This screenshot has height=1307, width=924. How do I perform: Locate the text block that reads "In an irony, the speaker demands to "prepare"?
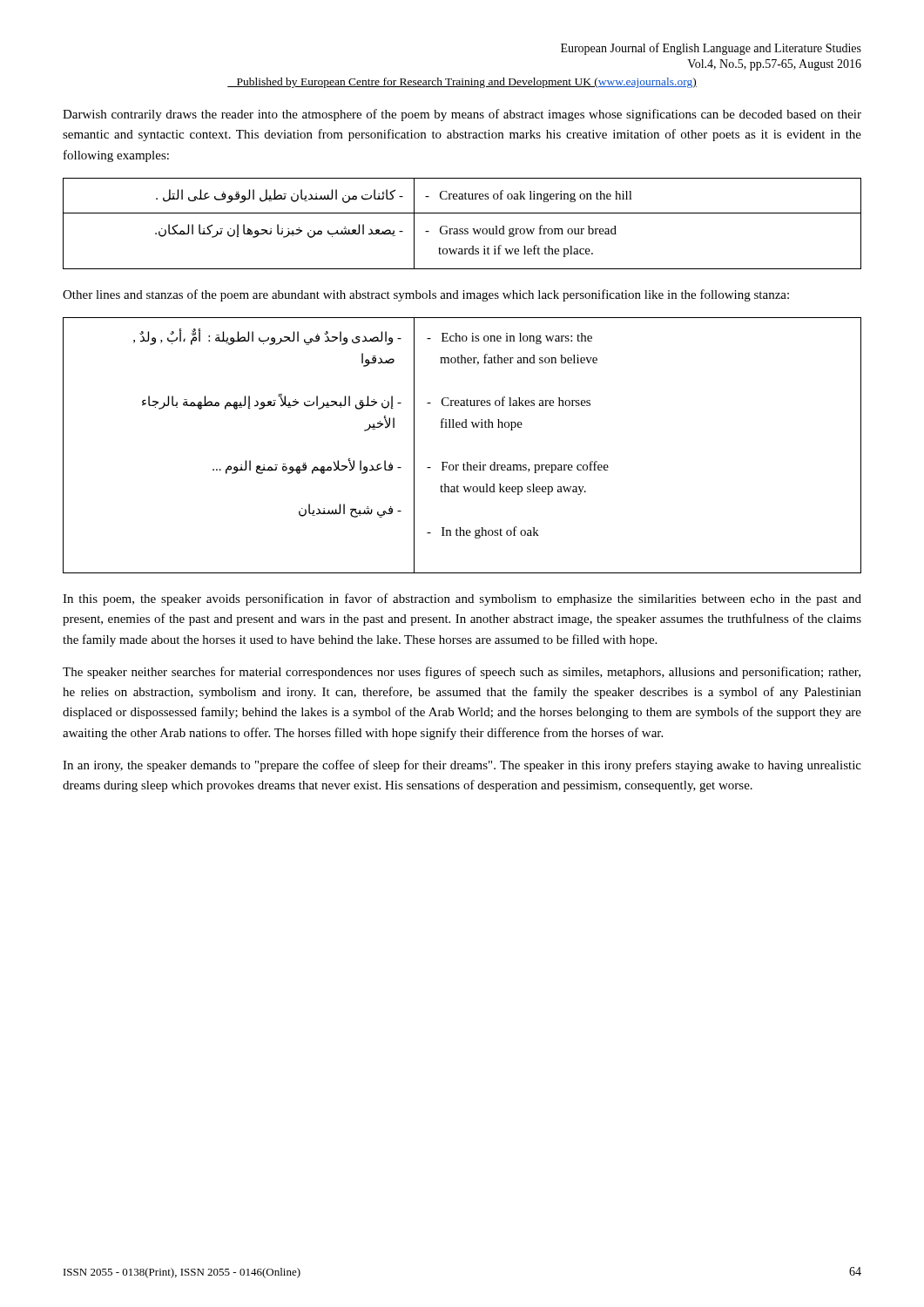[x=462, y=775]
